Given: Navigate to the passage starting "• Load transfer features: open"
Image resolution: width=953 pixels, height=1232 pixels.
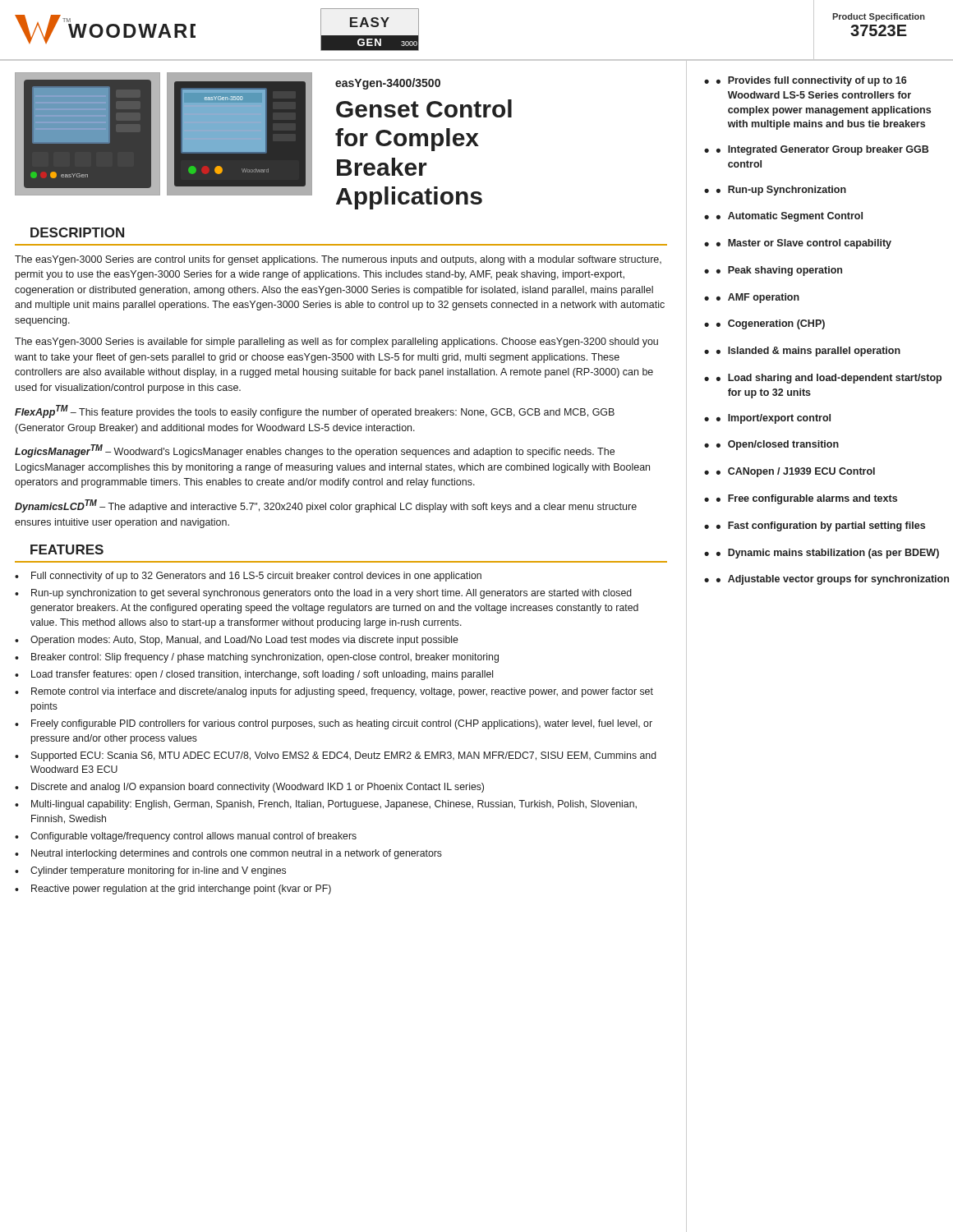Looking at the screenshot, I should pos(254,675).
